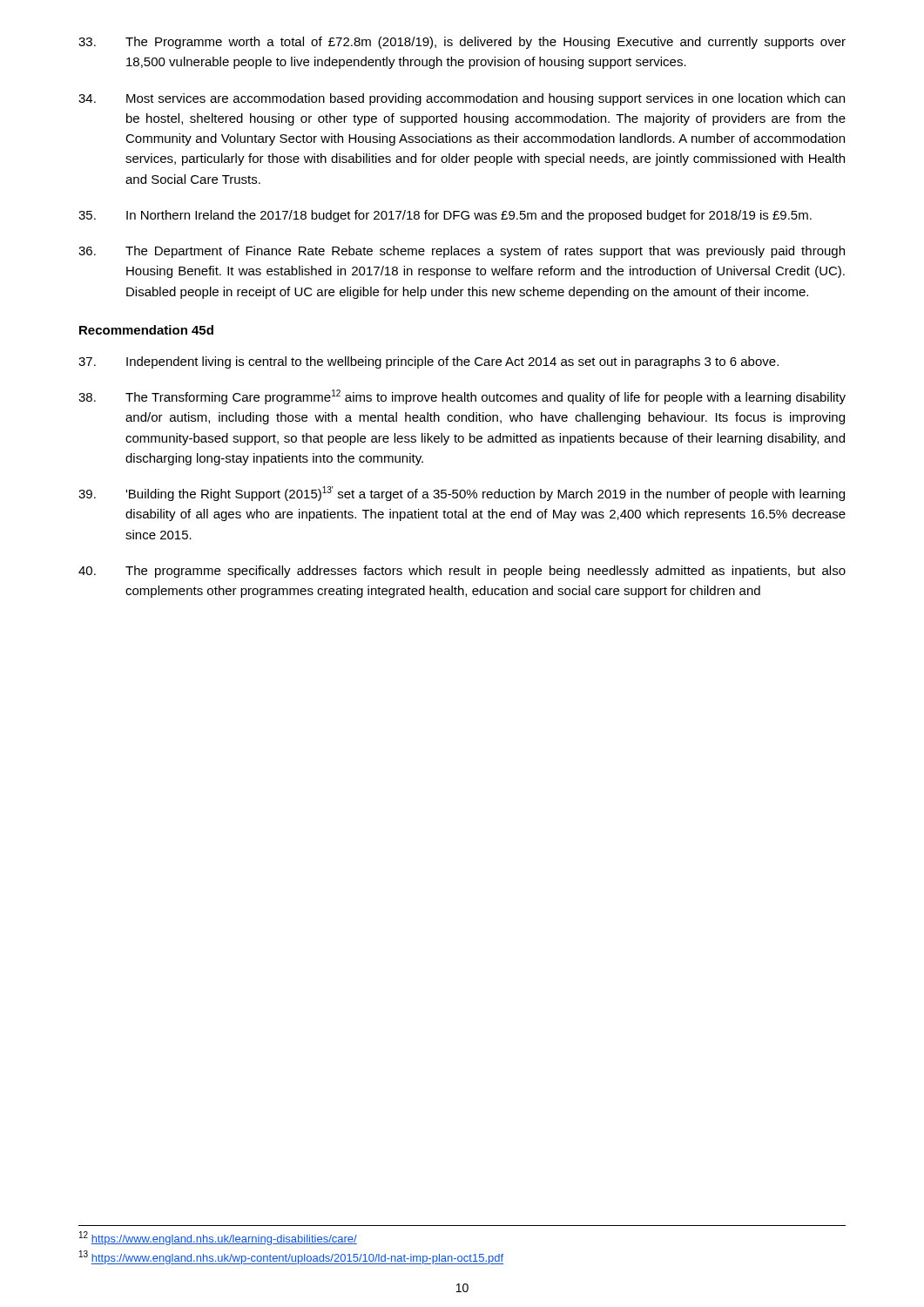This screenshot has height=1307, width=924.
Task: Locate the list item that reads "33. The Programme worth a"
Action: (462, 52)
